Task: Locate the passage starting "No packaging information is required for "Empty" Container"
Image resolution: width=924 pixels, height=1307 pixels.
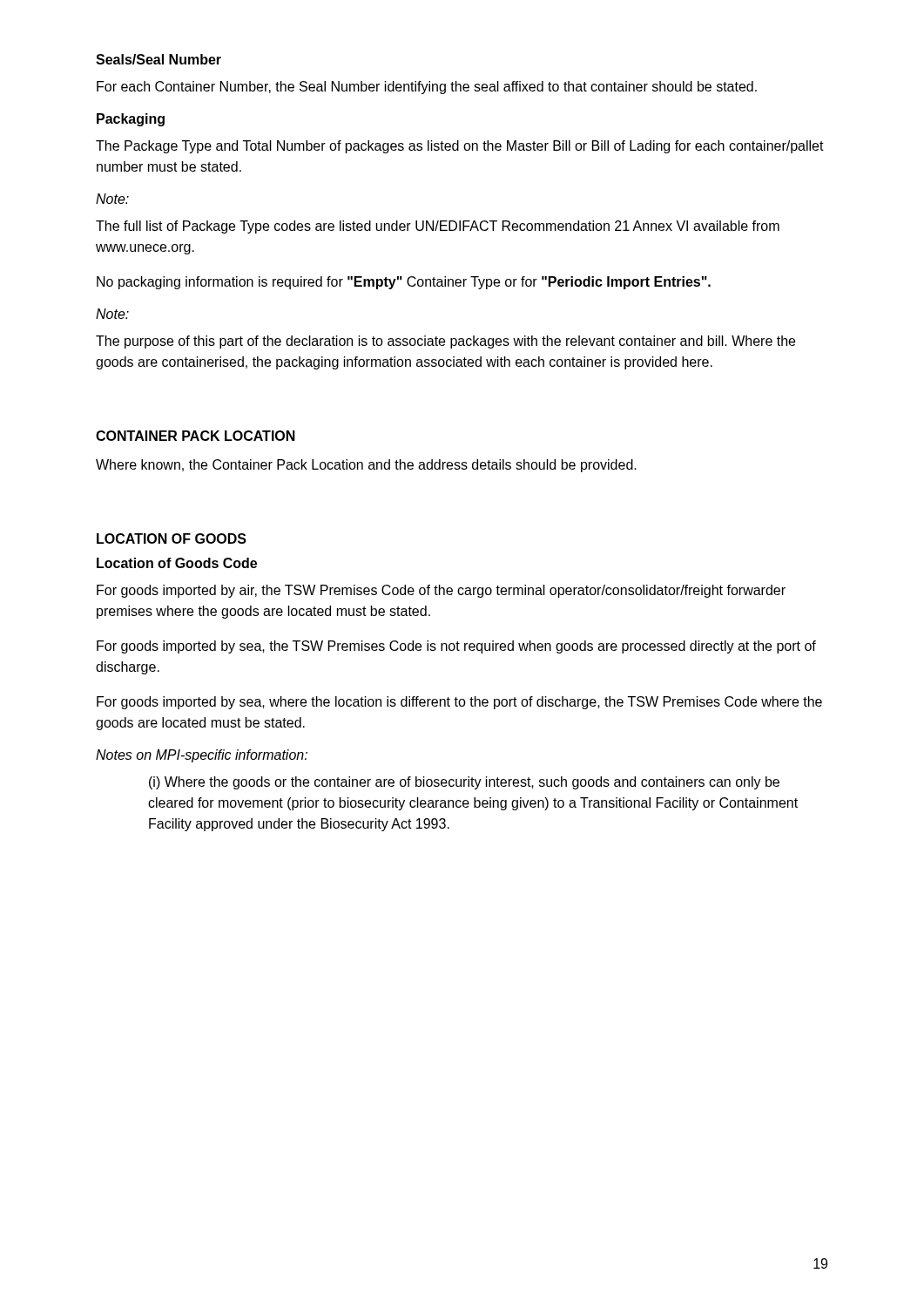Action: click(x=404, y=282)
